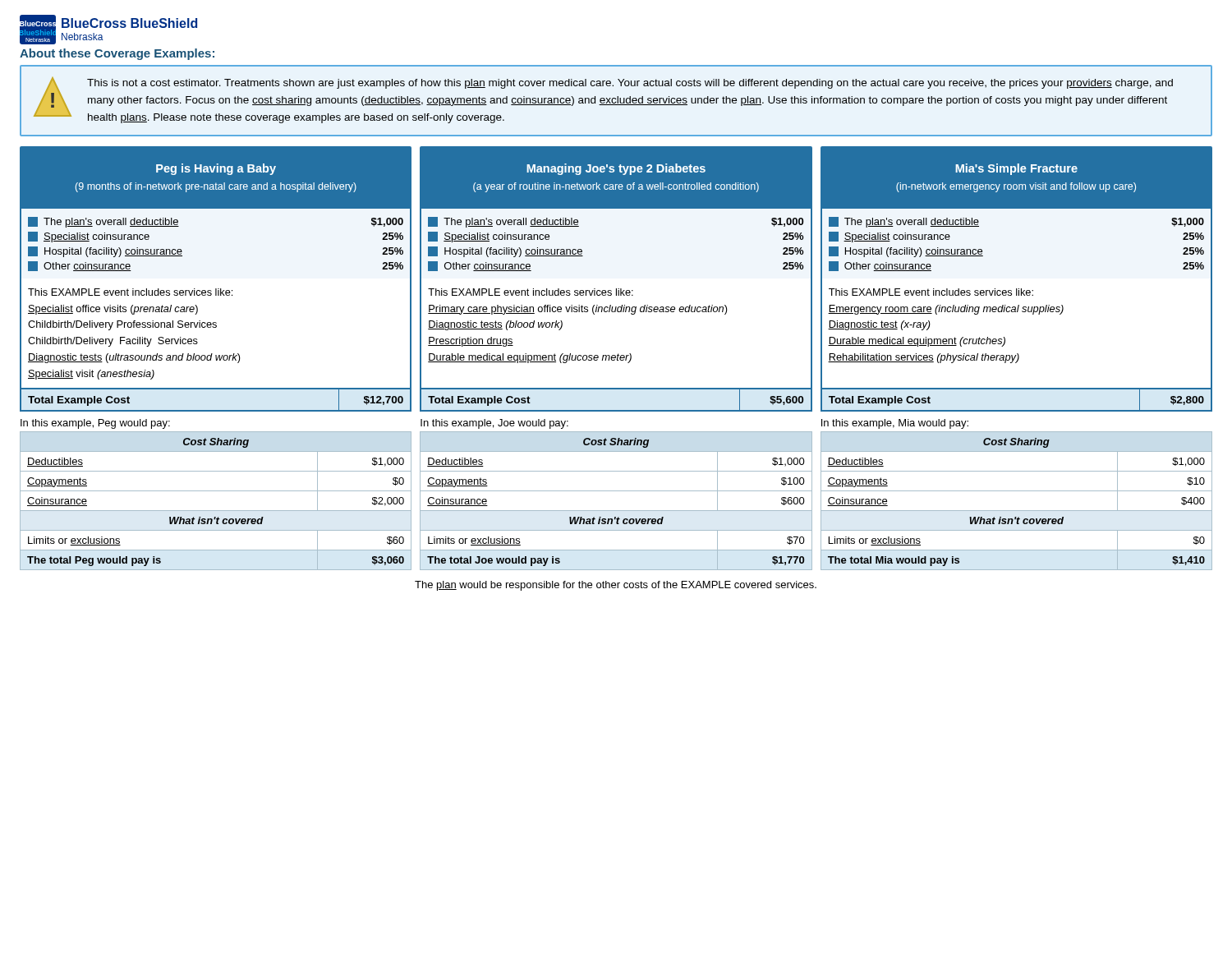The image size is (1232, 953).
Task: Select the element starting "! This is not"
Action: (x=616, y=101)
